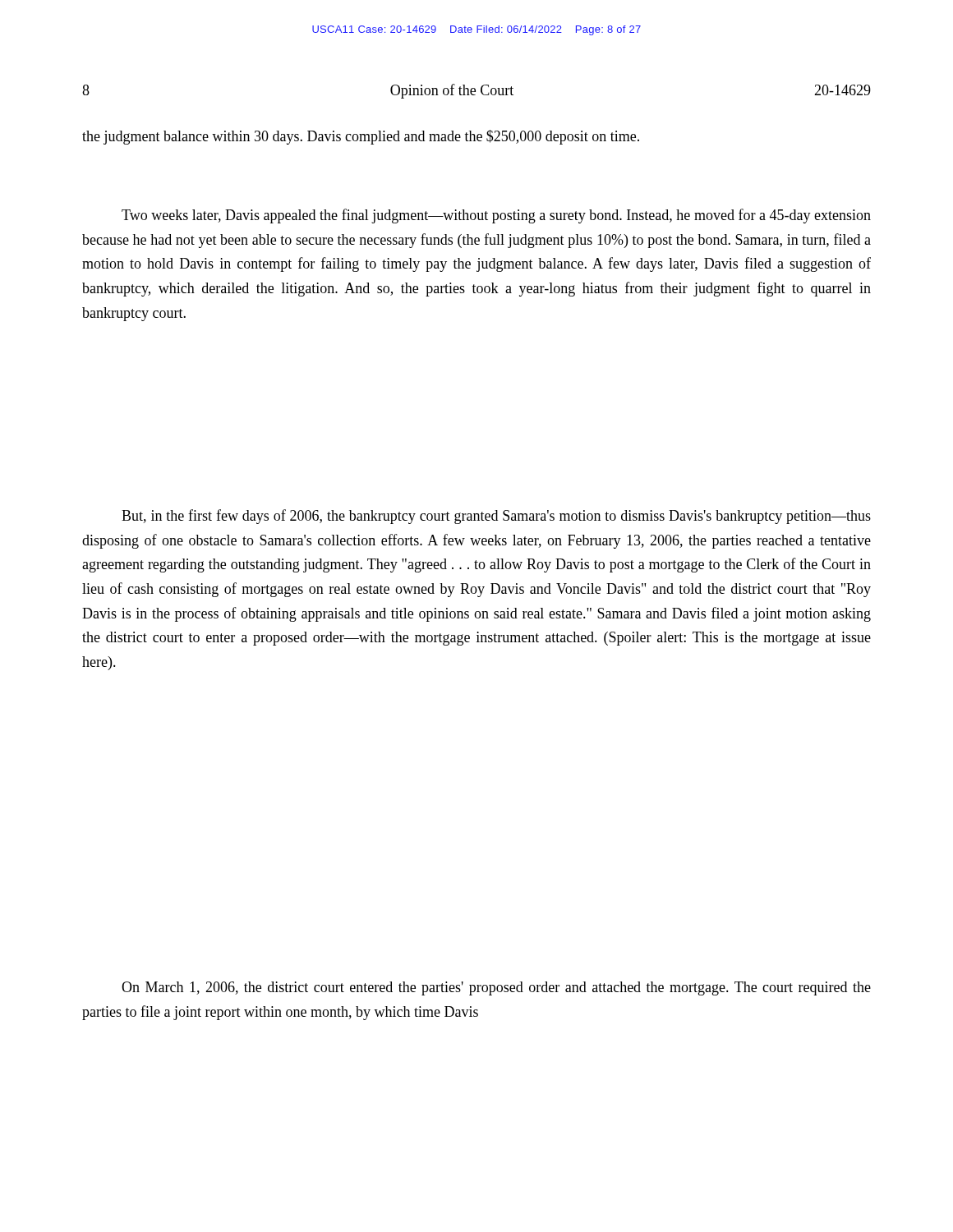Point to the block beginning "But, in the first"
The height and width of the screenshot is (1232, 953).
pos(476,589)
